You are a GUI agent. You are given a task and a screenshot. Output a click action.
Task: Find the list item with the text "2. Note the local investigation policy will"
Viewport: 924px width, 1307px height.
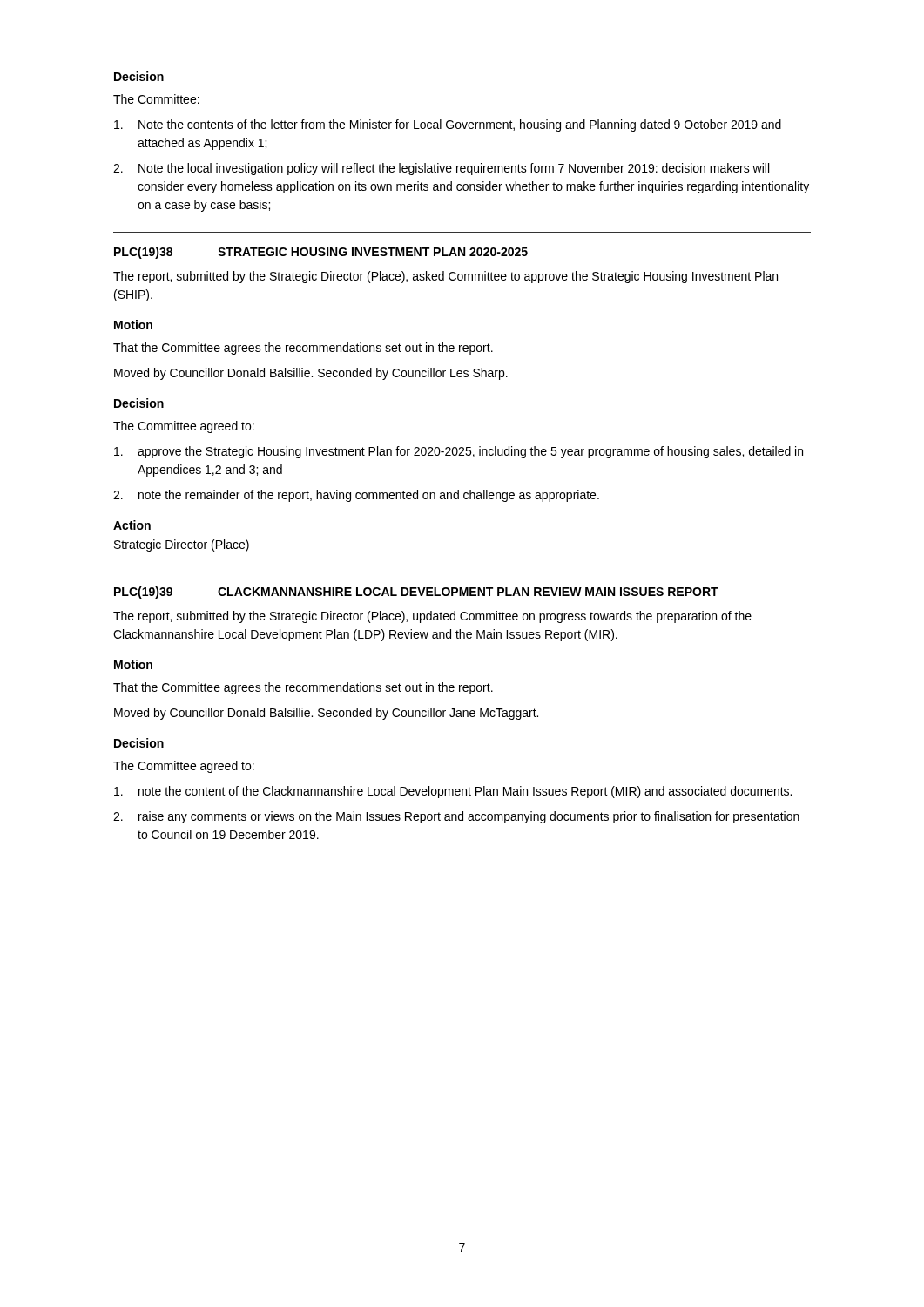click(462, 187)
